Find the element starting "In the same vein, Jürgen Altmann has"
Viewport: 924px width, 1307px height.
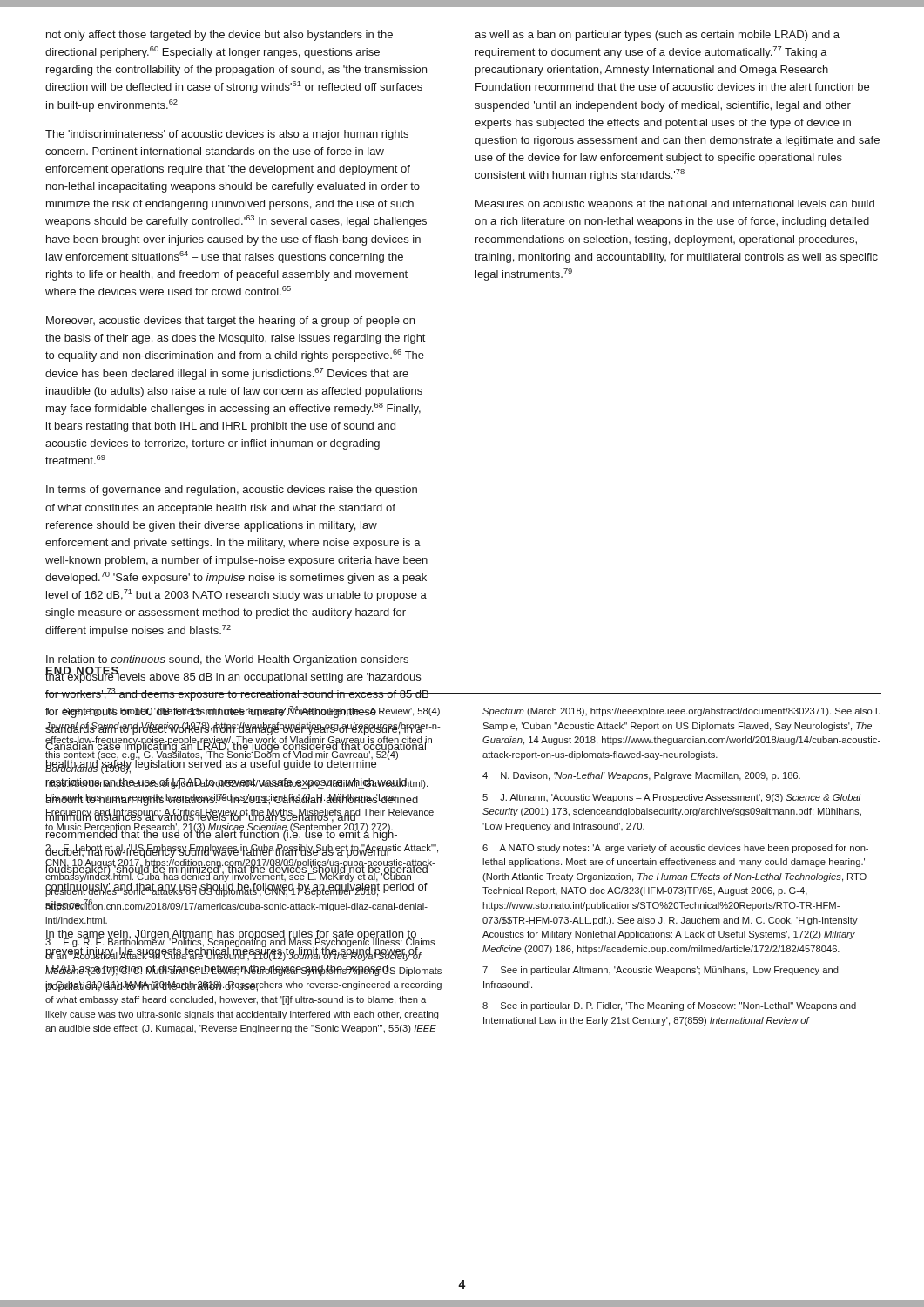[x=237, y=960]
